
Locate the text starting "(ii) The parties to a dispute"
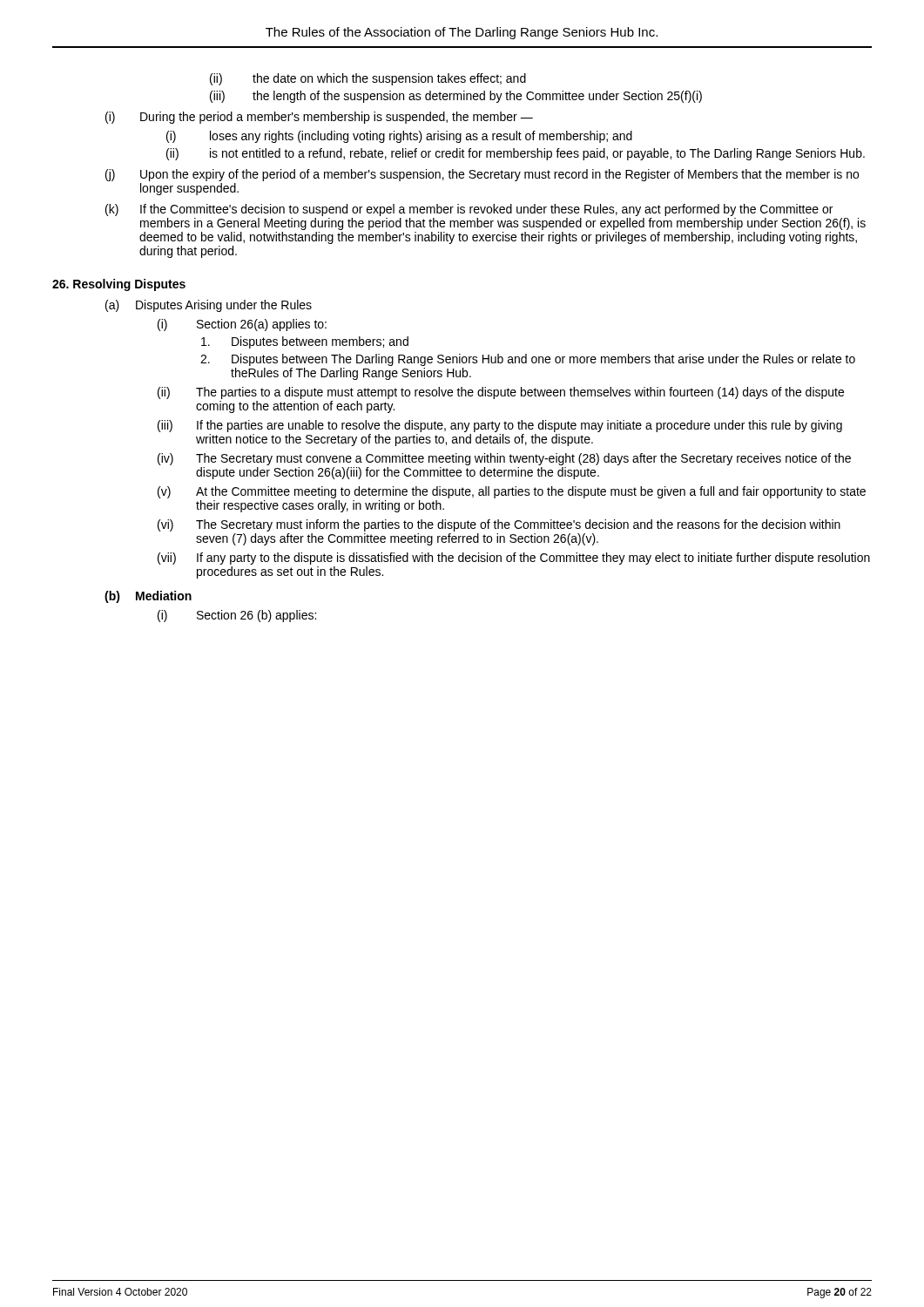[x=514, y=399]
